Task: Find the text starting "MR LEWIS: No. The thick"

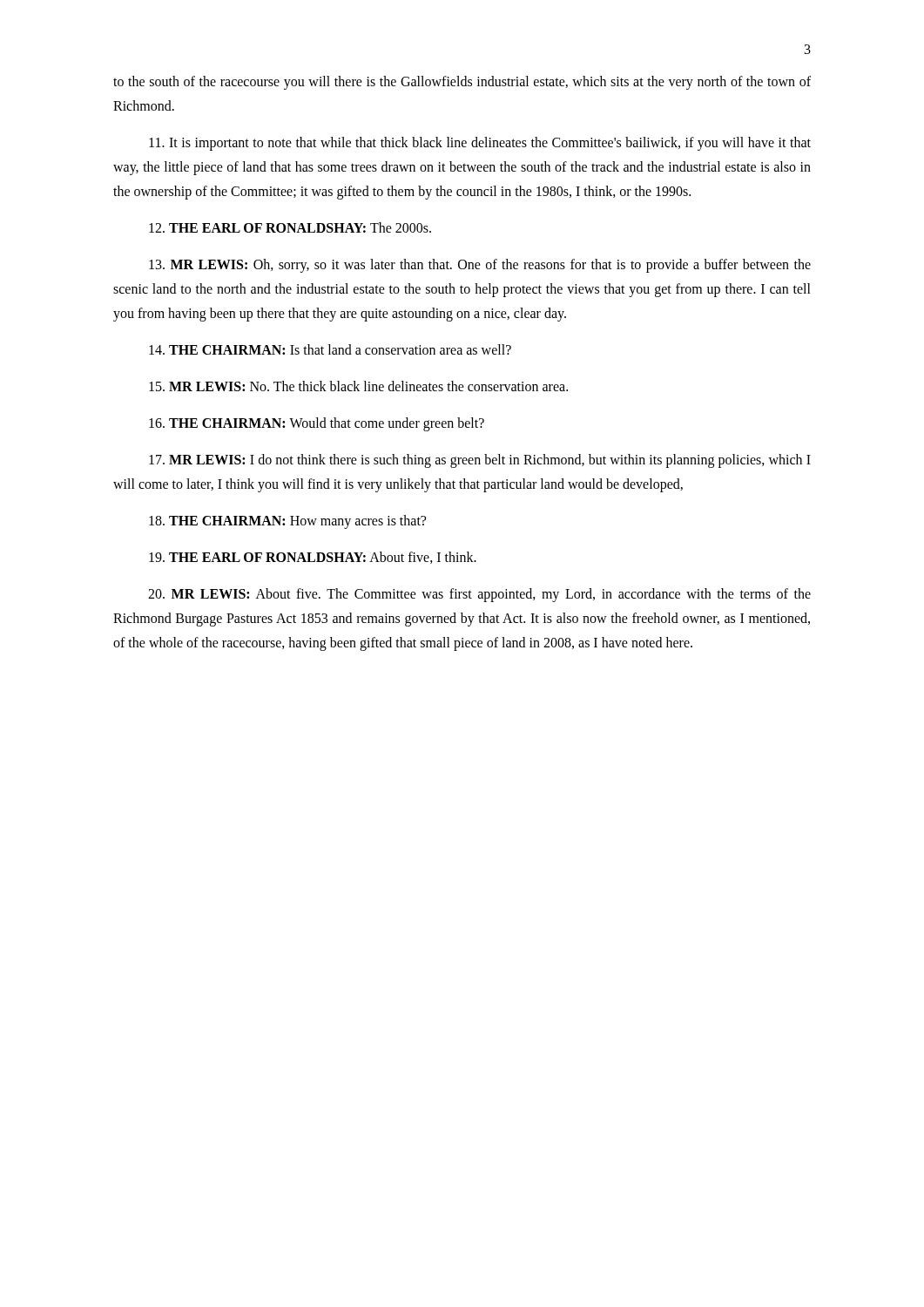Action: (358, 386)
